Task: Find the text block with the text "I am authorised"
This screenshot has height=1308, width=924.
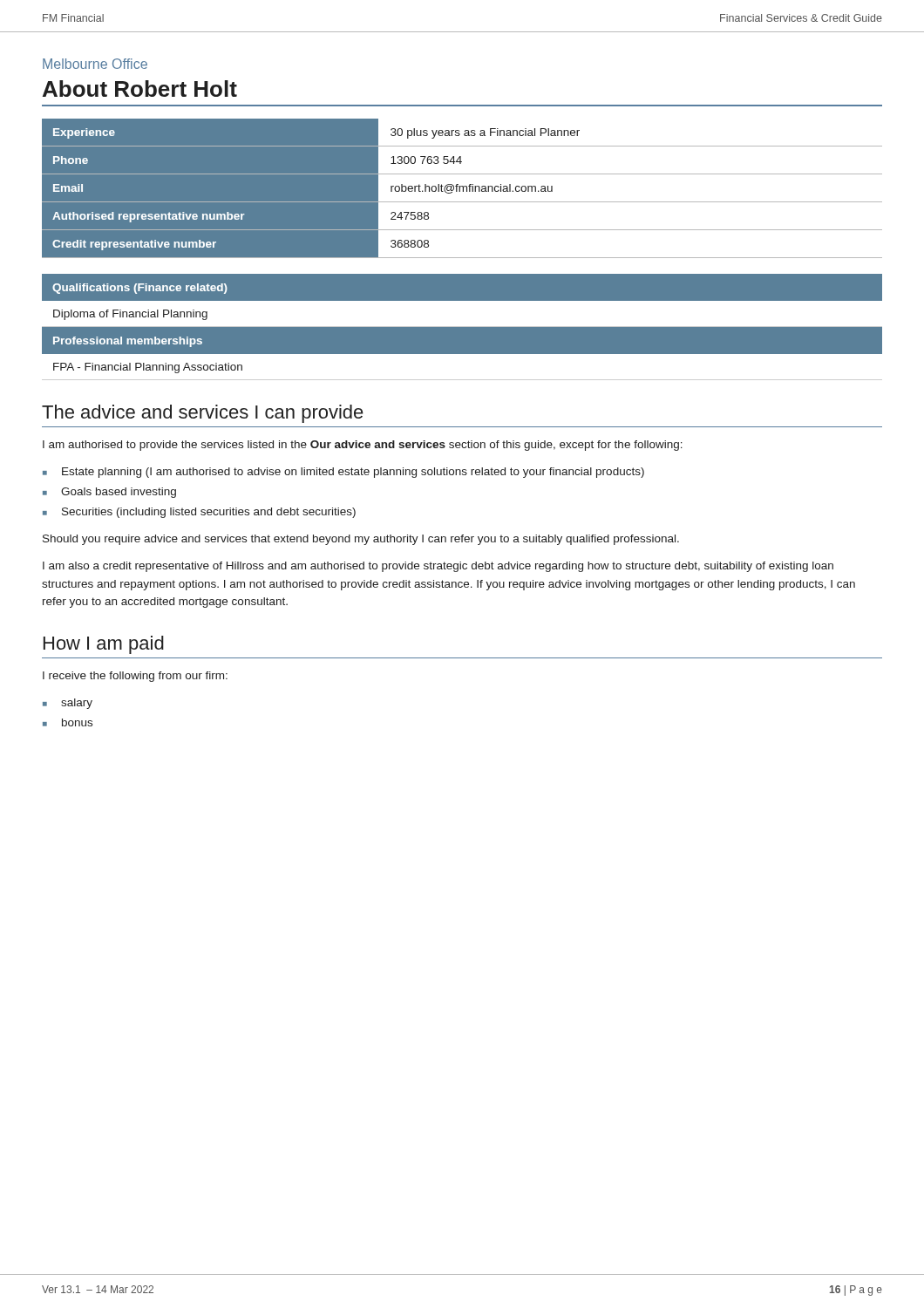Action: 362,444
